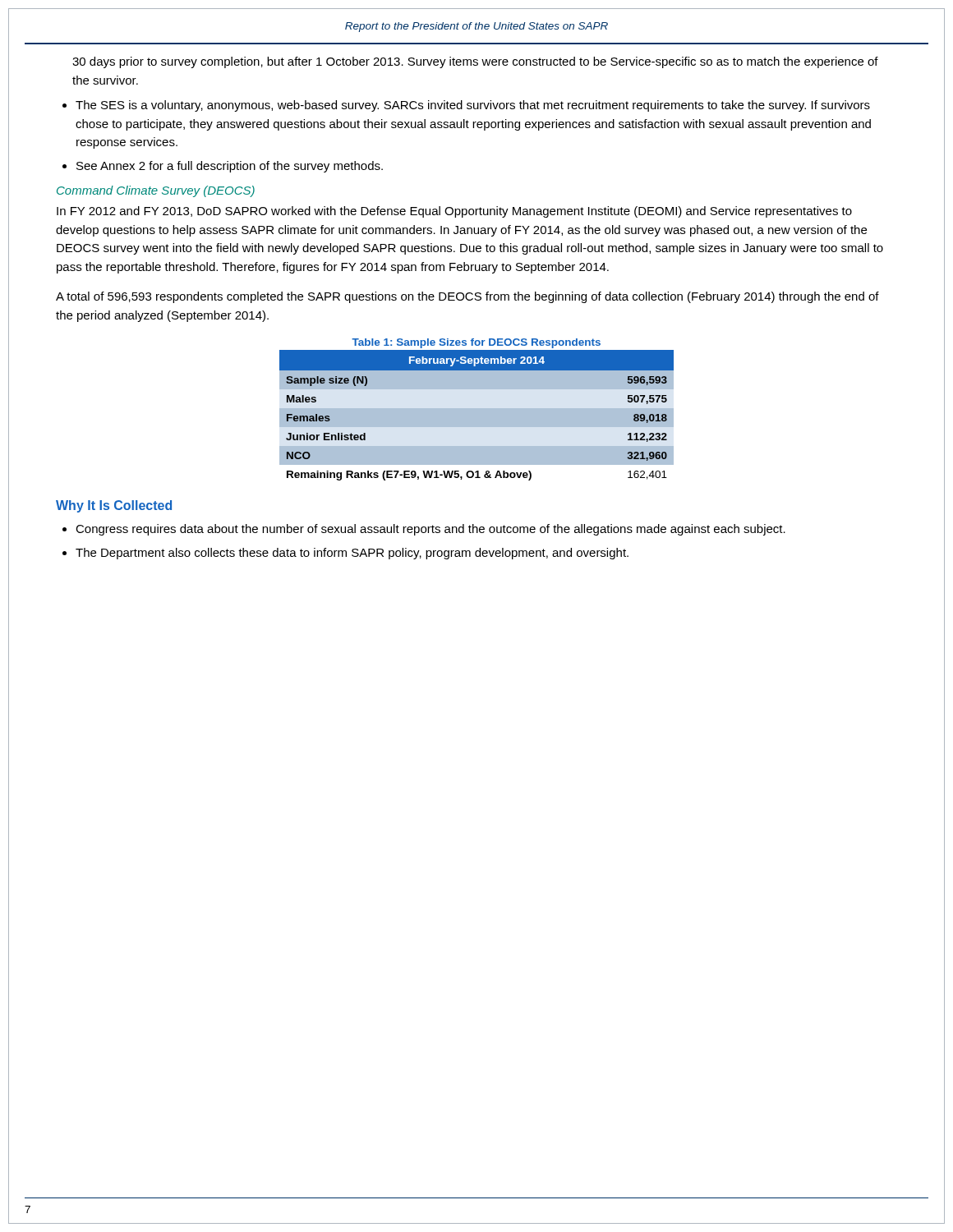The width and height of the screenshot is (953, 1232).
Task: Find the caption on this page that starts "Table 1: Sample Sizes for"
Action: click(x=476, y=342)
